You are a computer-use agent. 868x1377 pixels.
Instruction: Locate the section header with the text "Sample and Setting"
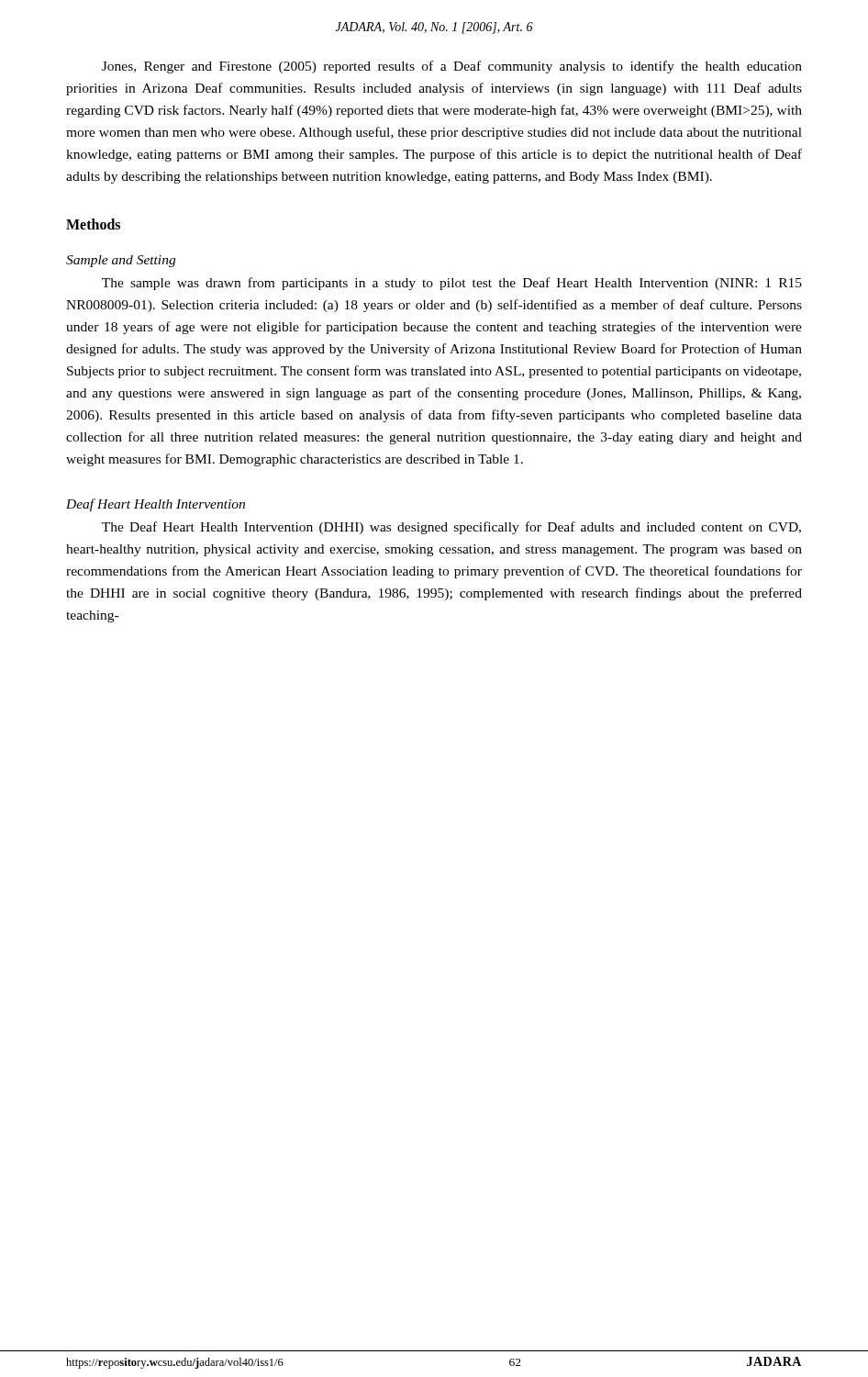121,259
